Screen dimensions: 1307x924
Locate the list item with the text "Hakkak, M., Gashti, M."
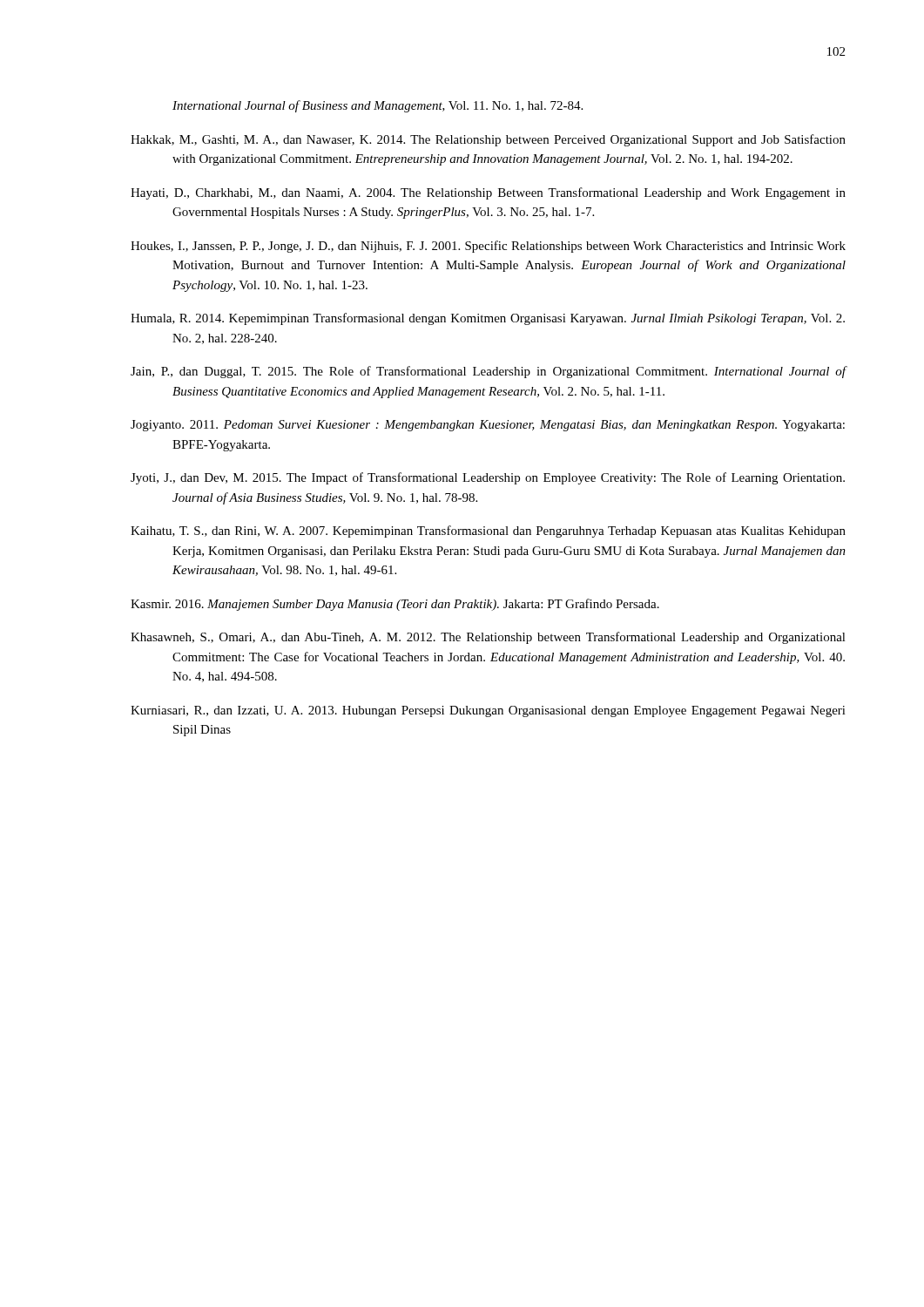pos(488,149)
